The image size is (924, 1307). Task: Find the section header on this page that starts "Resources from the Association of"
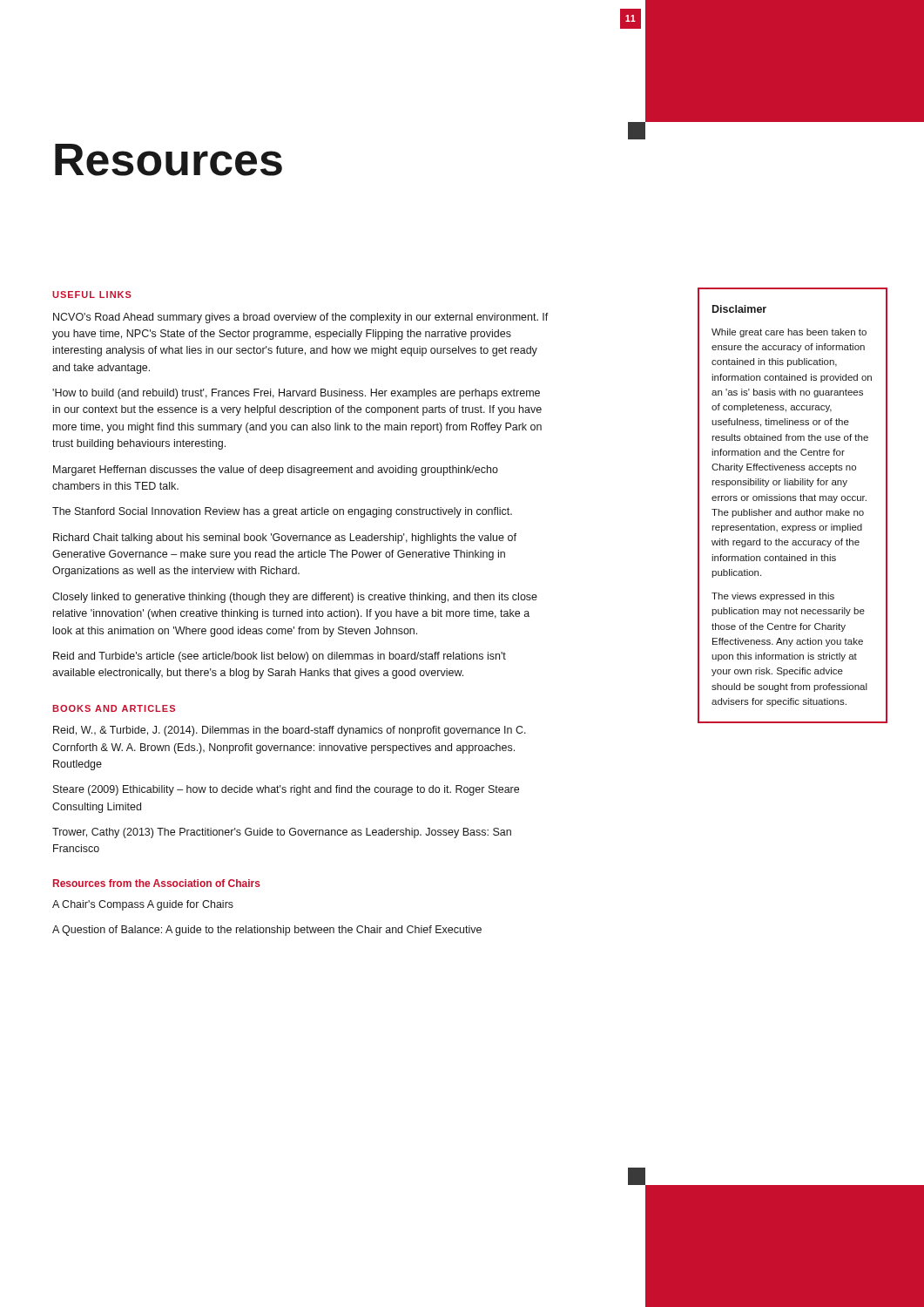pyautogui.click(x=157, y=883)
